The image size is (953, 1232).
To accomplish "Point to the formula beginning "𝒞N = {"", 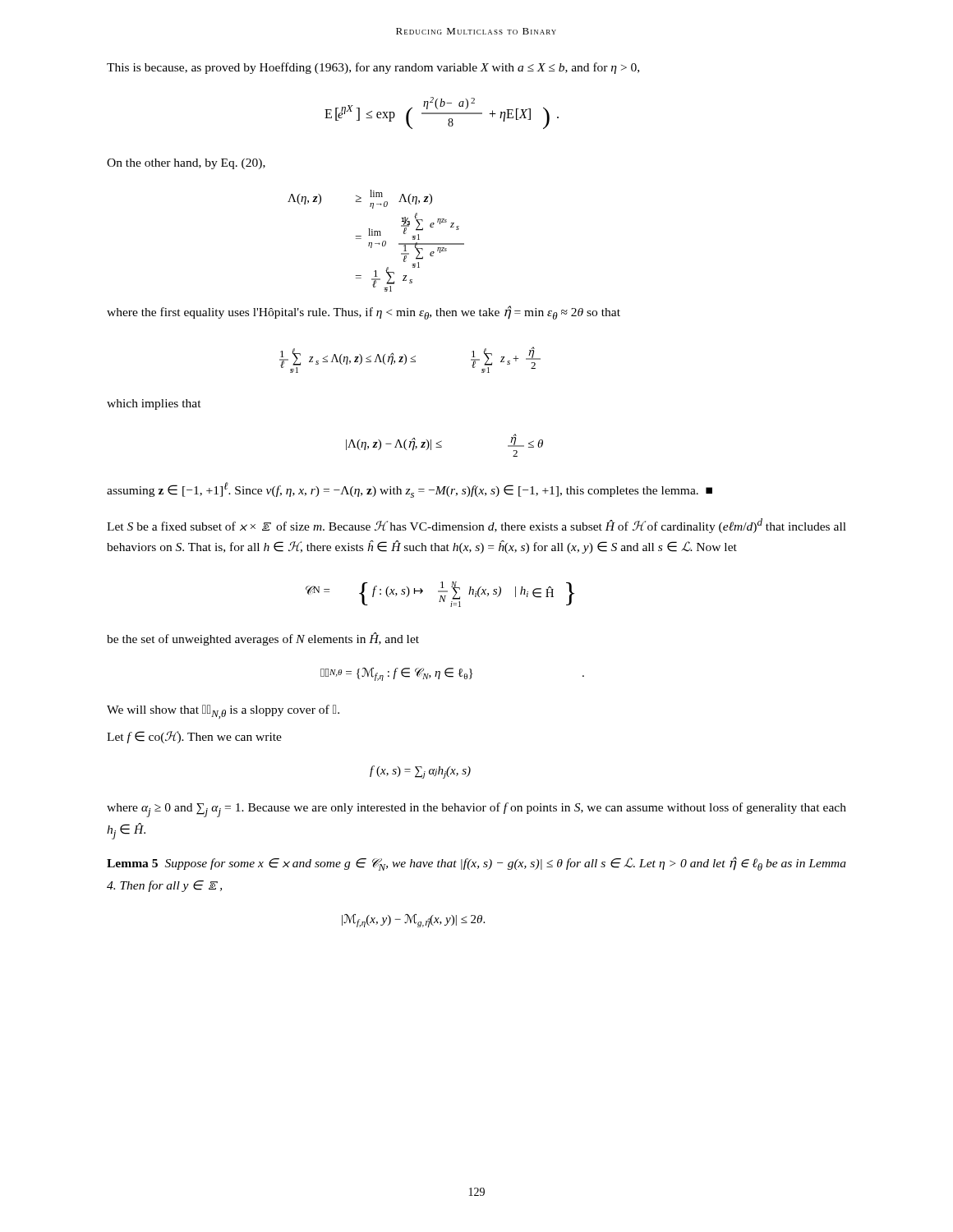I will (x=476, y=591).
